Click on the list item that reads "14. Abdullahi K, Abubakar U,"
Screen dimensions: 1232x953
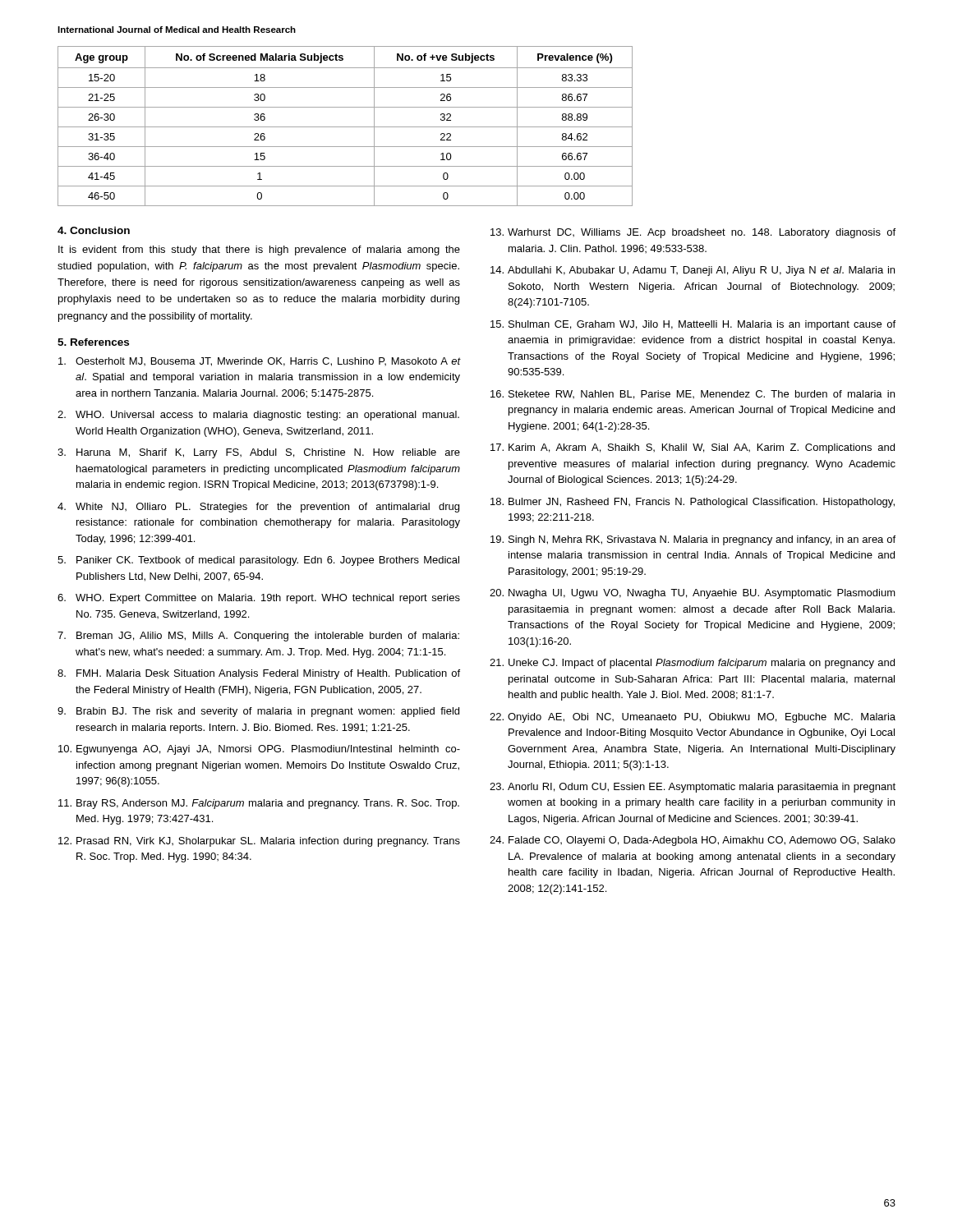[x=693, y=286]
